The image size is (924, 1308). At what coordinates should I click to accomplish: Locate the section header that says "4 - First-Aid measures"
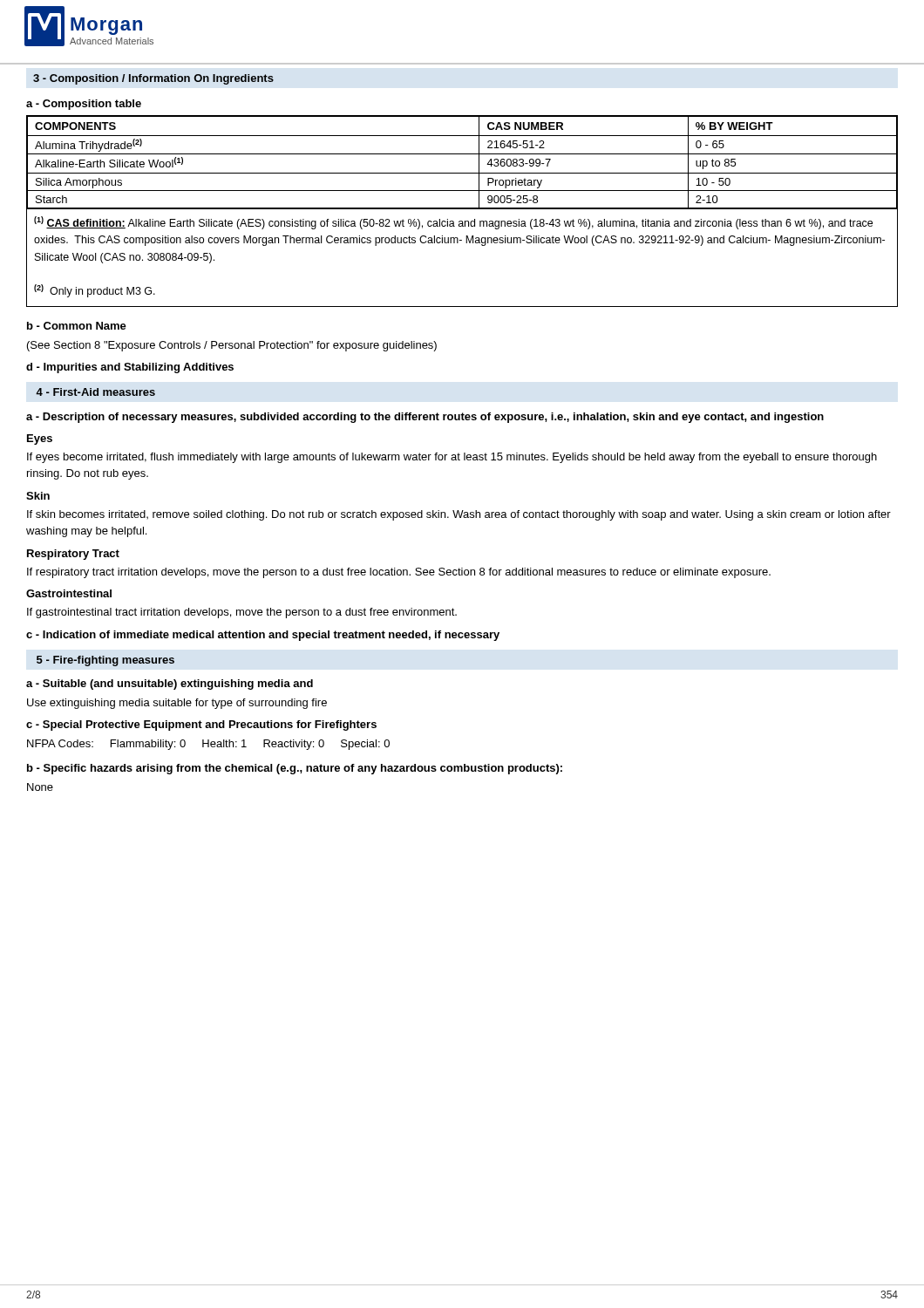94,392
